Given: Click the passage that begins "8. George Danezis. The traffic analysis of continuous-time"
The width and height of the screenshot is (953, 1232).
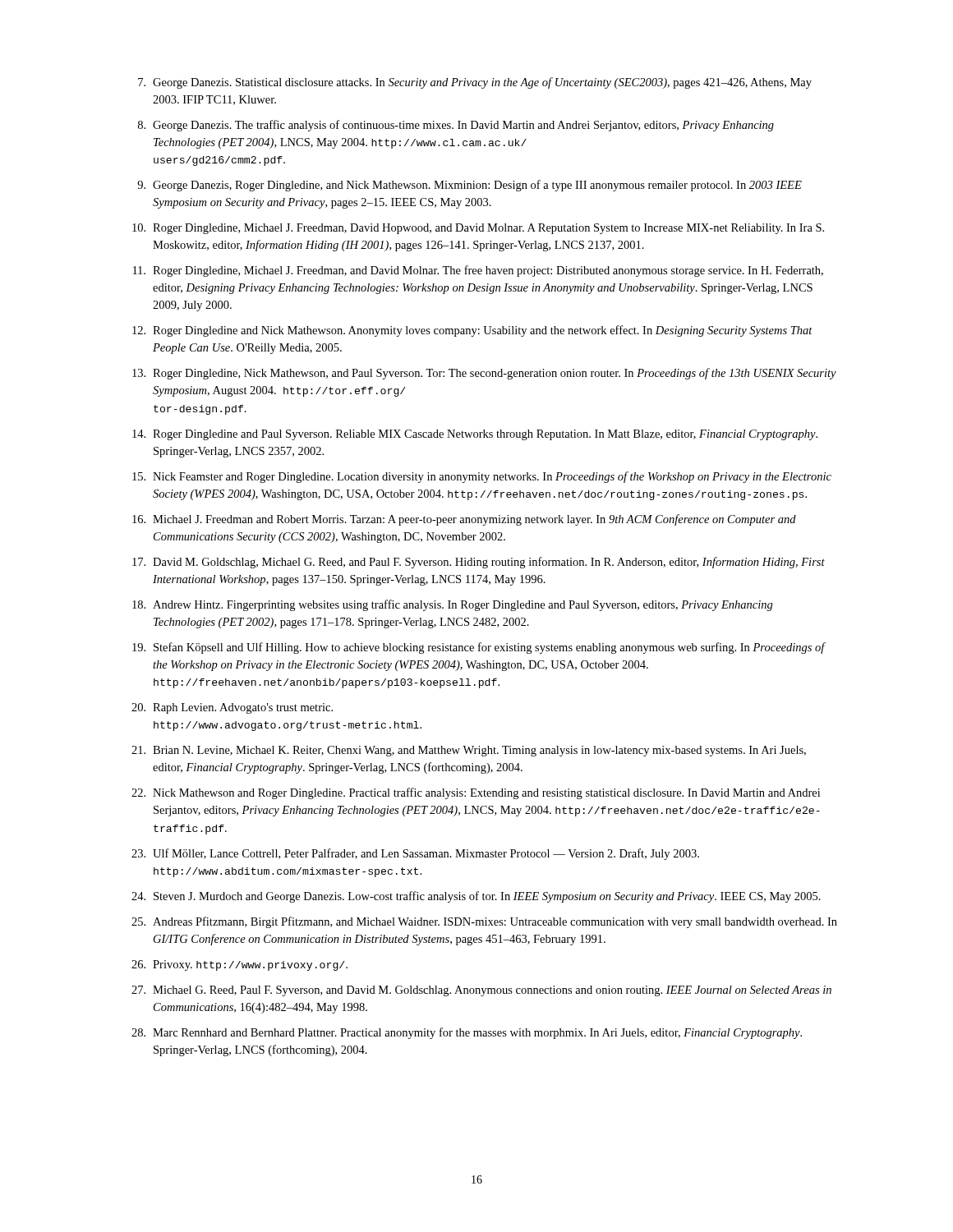Looking at the screenshot, I should [476, 143].
